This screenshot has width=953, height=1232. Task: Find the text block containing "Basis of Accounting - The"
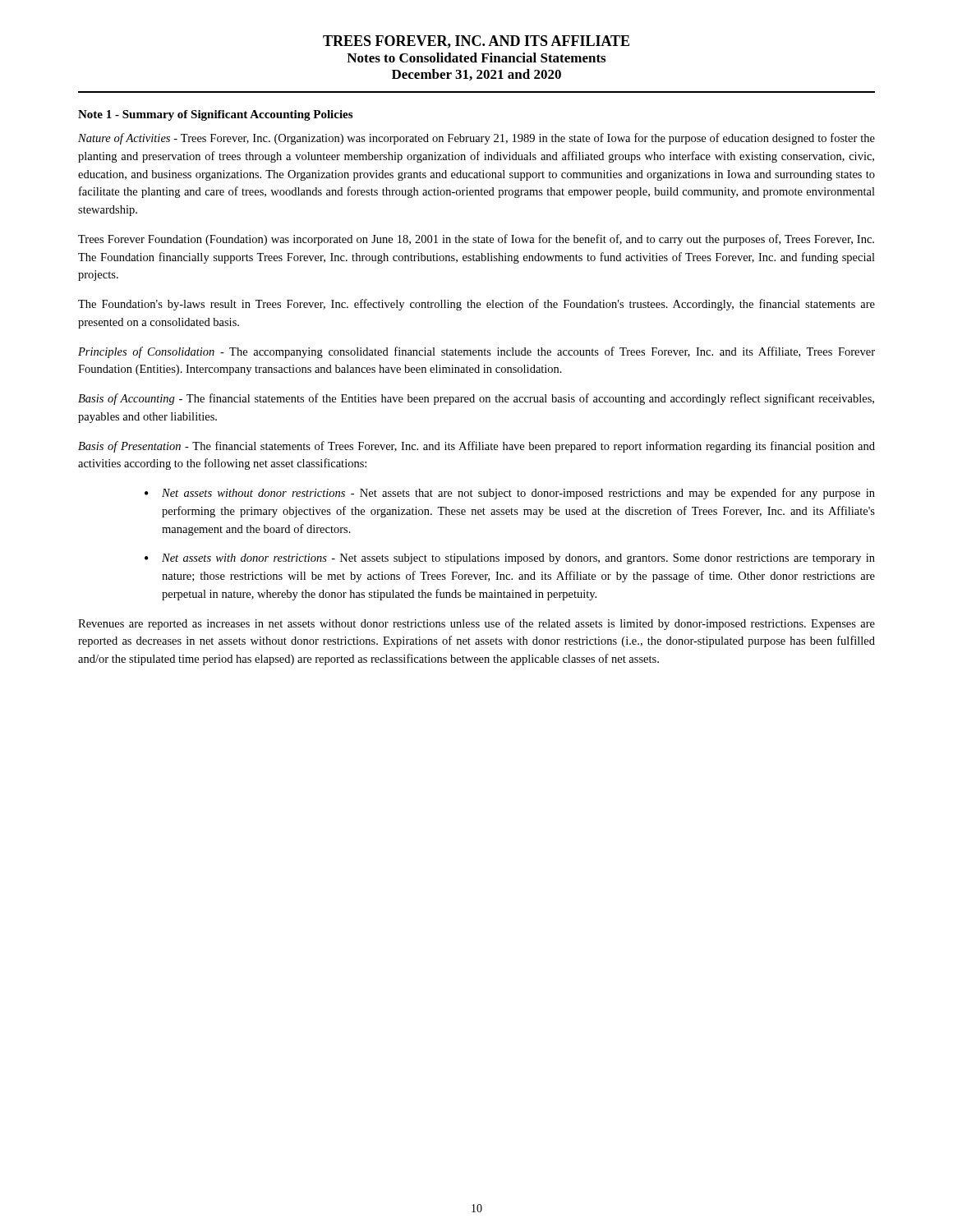tap(476, 407)
